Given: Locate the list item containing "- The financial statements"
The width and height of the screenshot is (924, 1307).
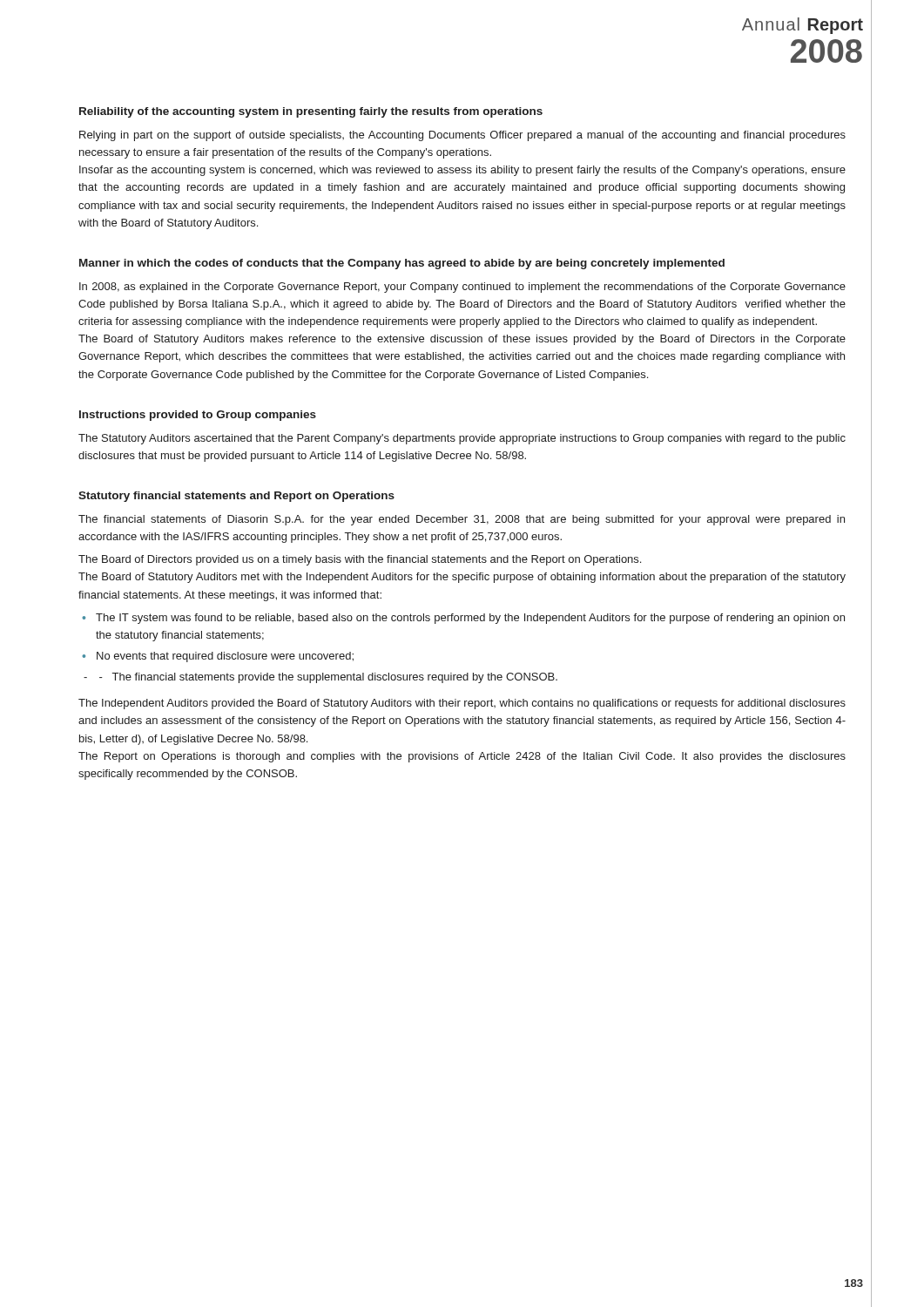Looking at the screenshot, I should [x=327, y=677].
